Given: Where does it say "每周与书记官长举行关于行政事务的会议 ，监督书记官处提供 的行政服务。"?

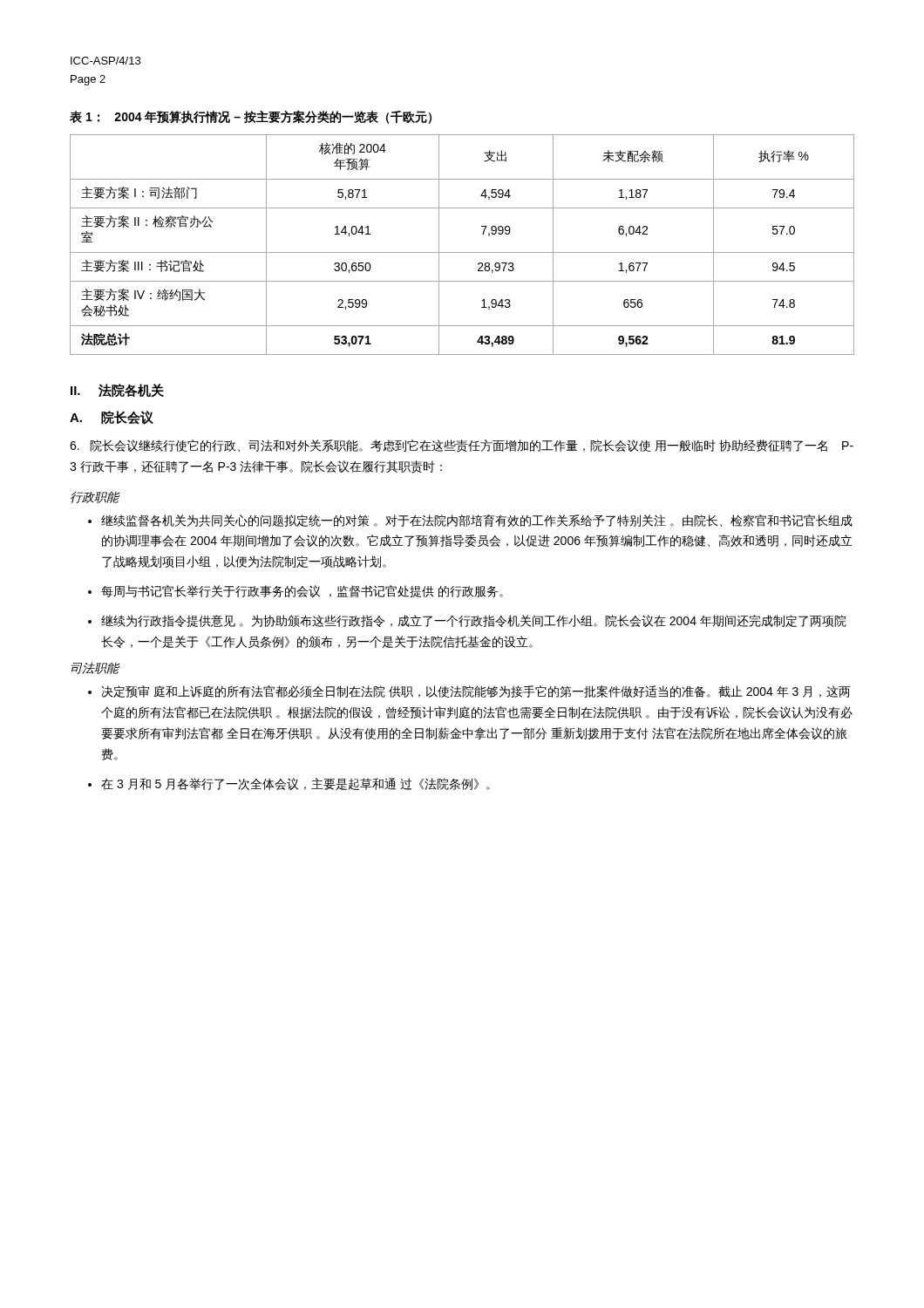Looking at the screenshot, I should tap(306, 591).
